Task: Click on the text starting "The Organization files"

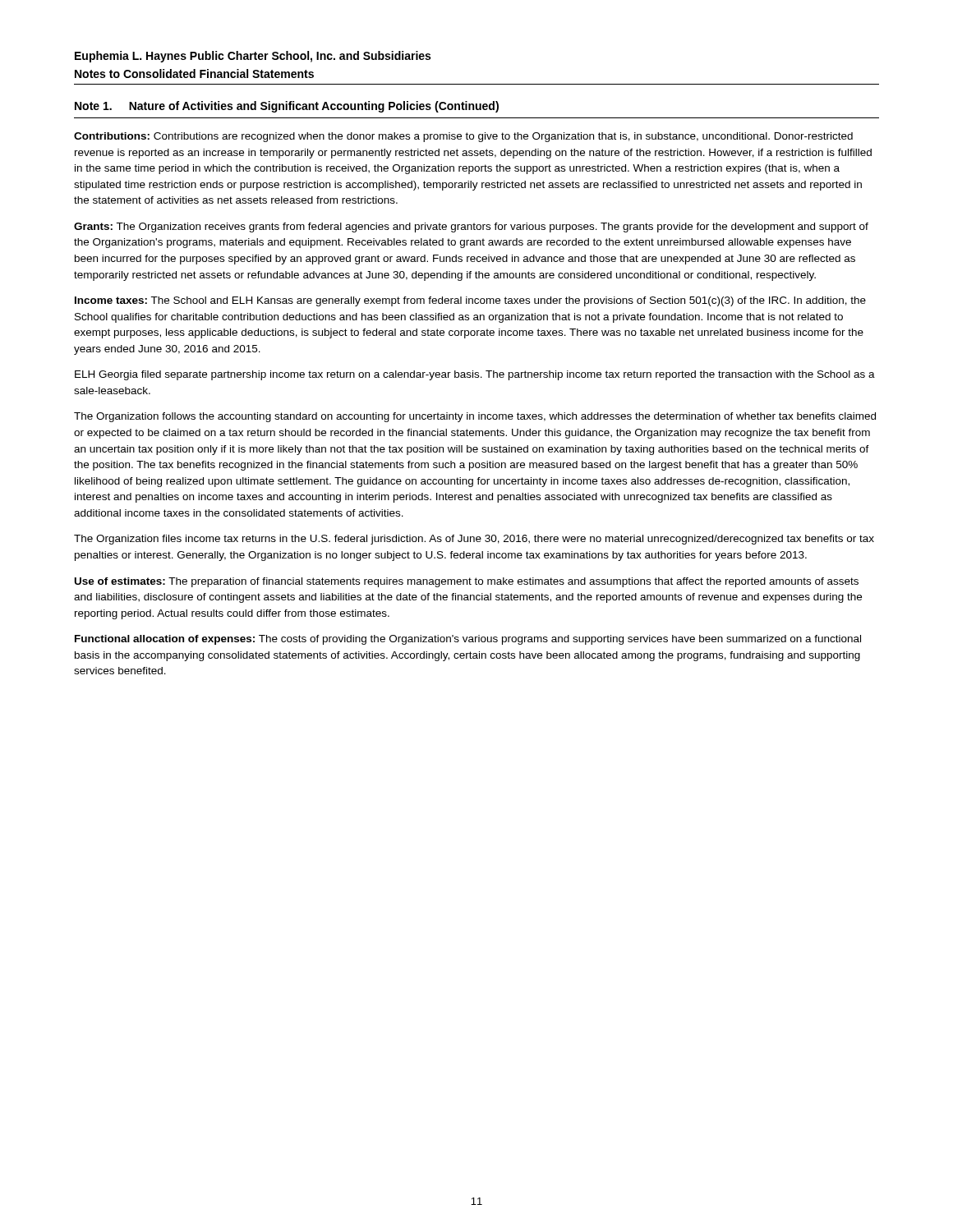Action: [x=476, y=547]
